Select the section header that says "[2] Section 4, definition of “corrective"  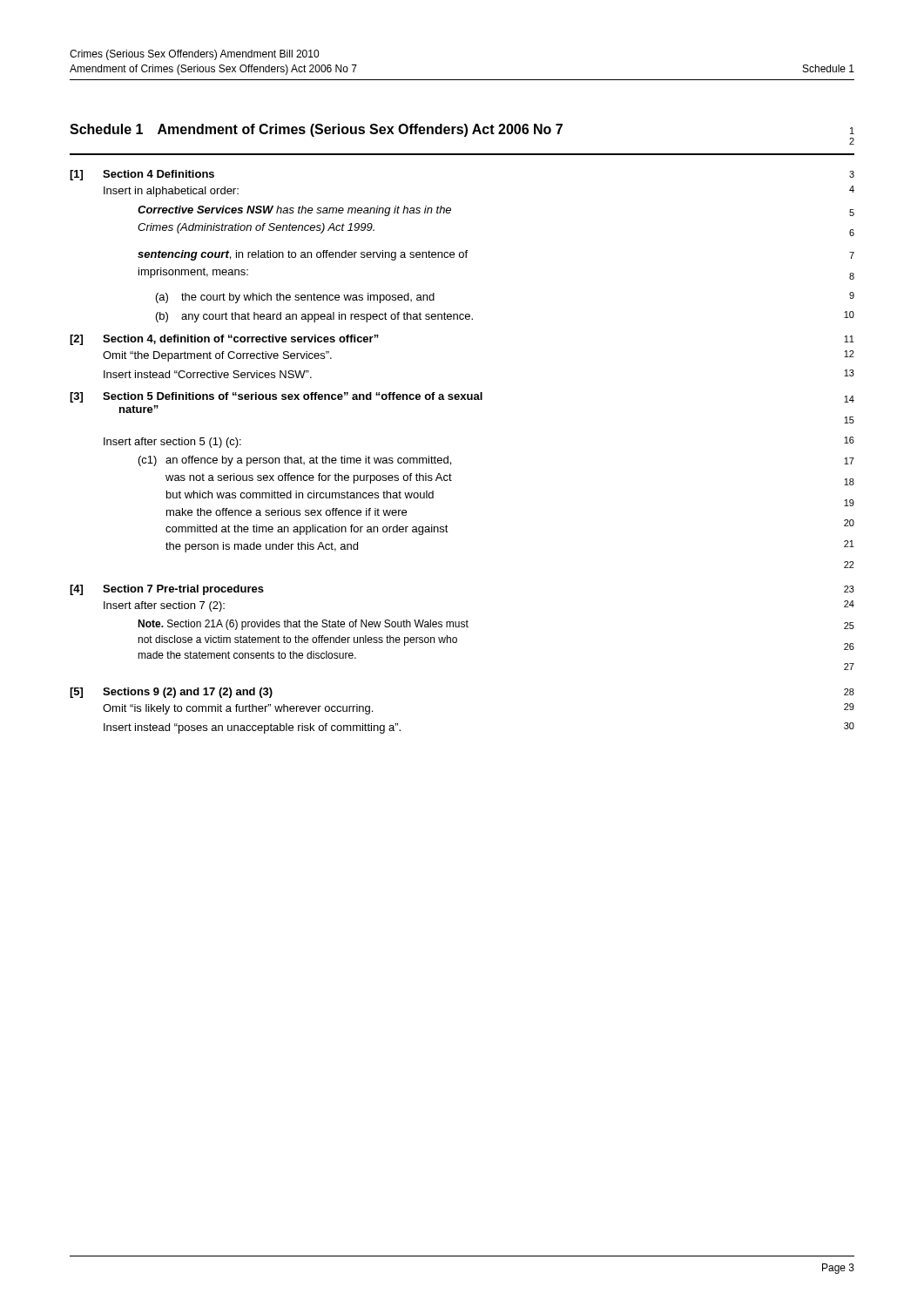click(242, 340)
